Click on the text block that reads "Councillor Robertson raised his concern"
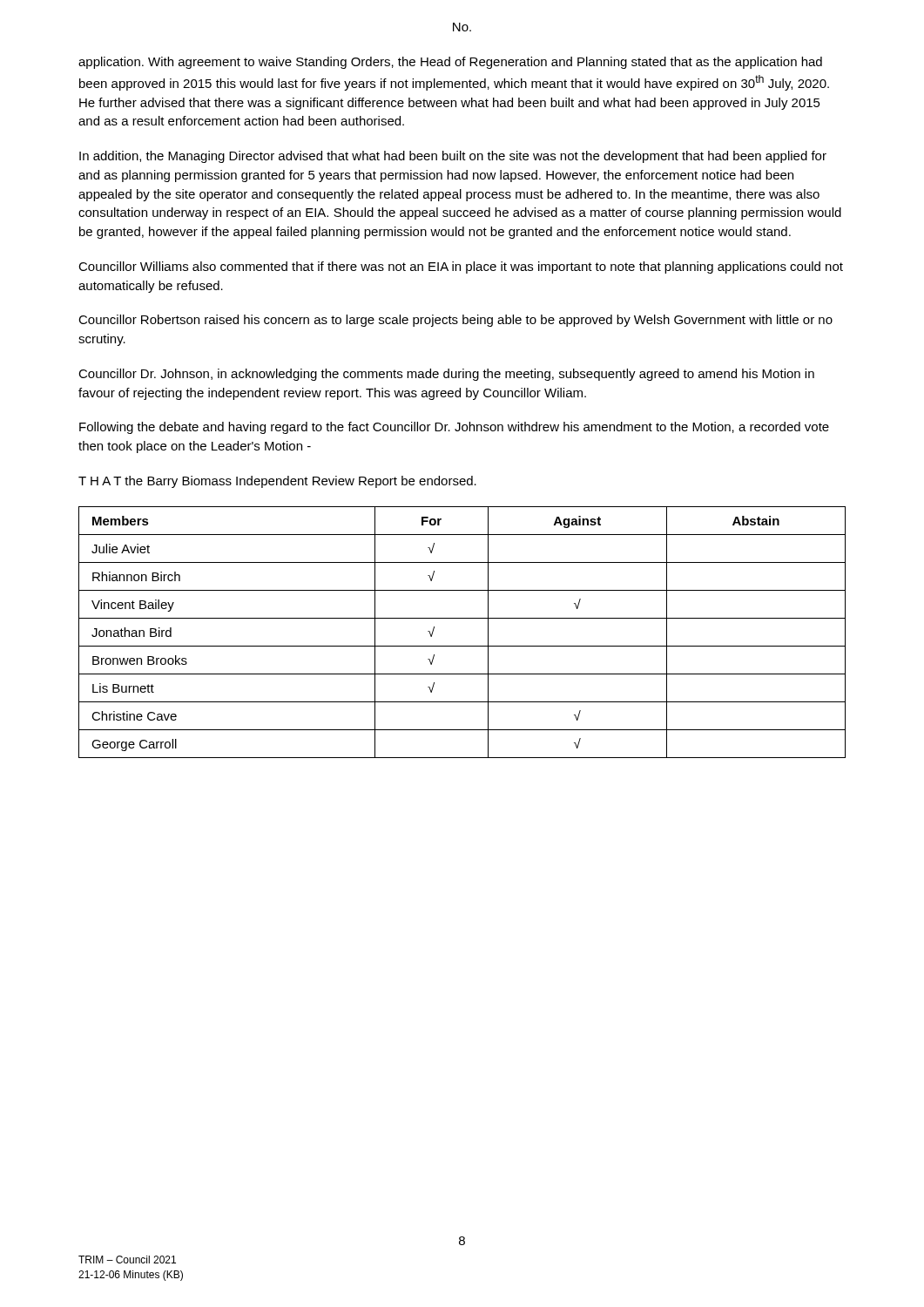This screenshot has width=924, height=1307. click(x=455, y=329)
